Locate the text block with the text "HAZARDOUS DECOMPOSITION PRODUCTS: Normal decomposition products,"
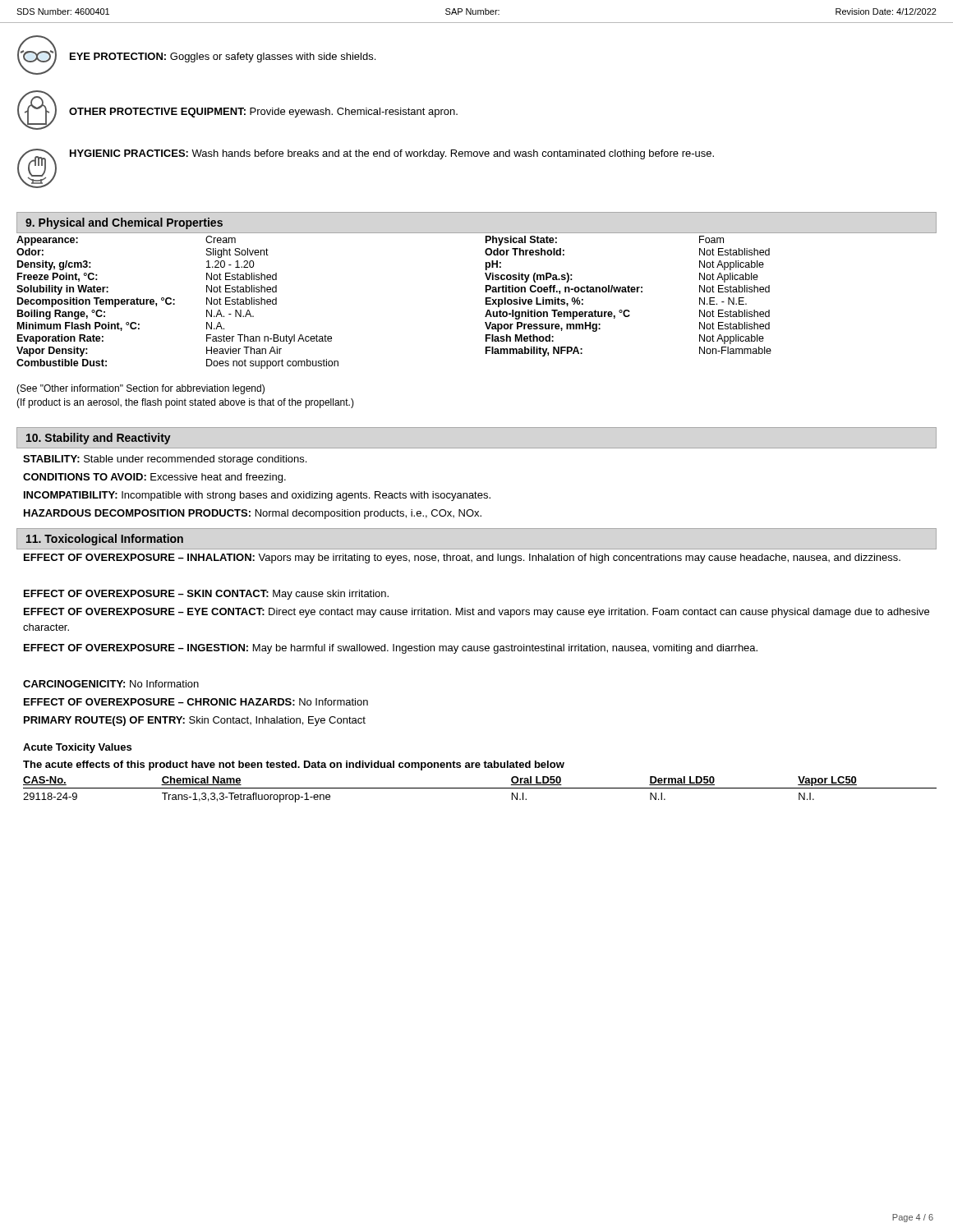This screenshot has width=953, height=1232. tap(253, 513)
